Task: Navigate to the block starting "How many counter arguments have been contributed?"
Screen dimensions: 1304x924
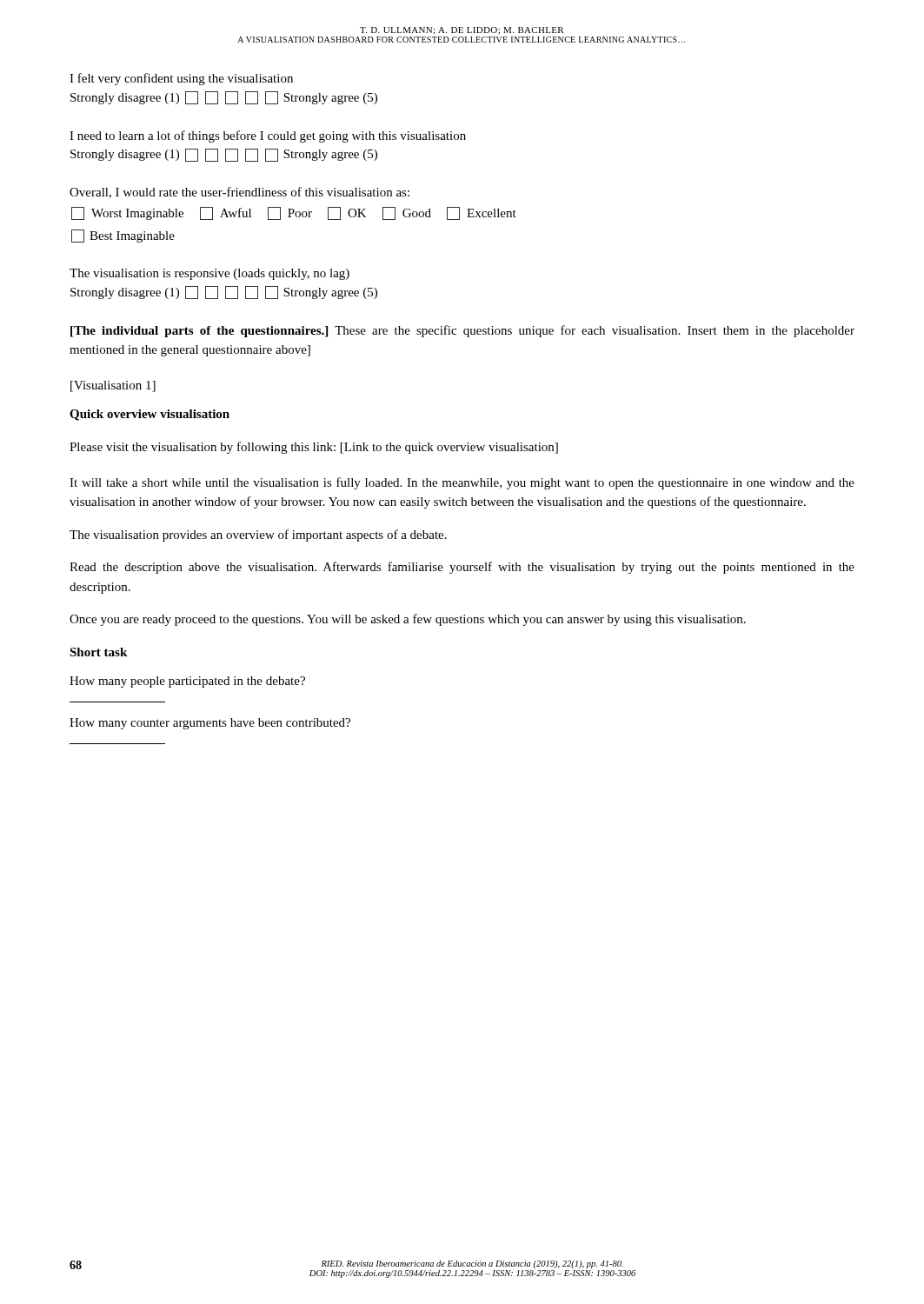Action: [210, 724]
